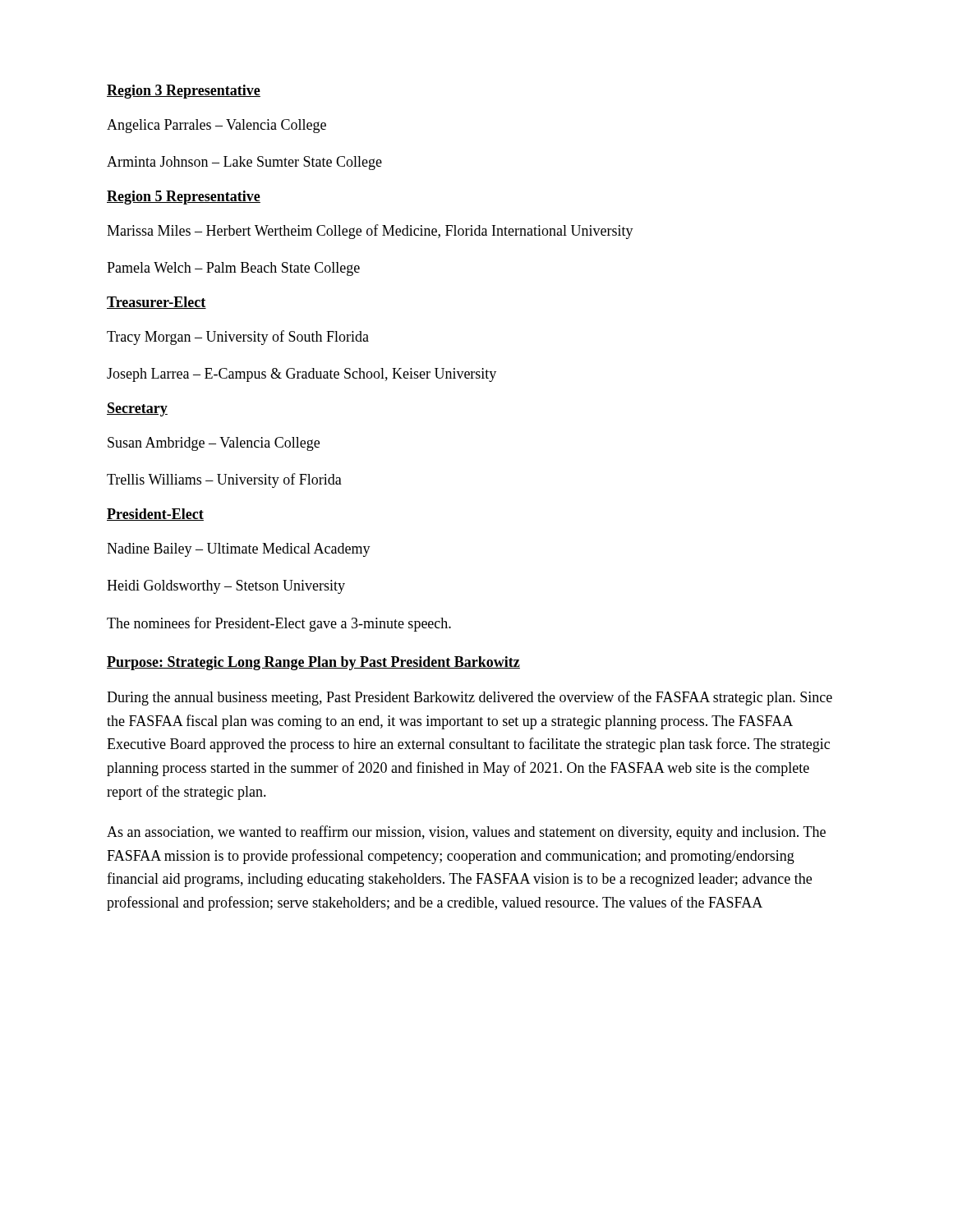This screenshot has width=953, height=1232.
Task: Point to the text starting "Tracy Morgan – University of"
Action: coord(238,337)
